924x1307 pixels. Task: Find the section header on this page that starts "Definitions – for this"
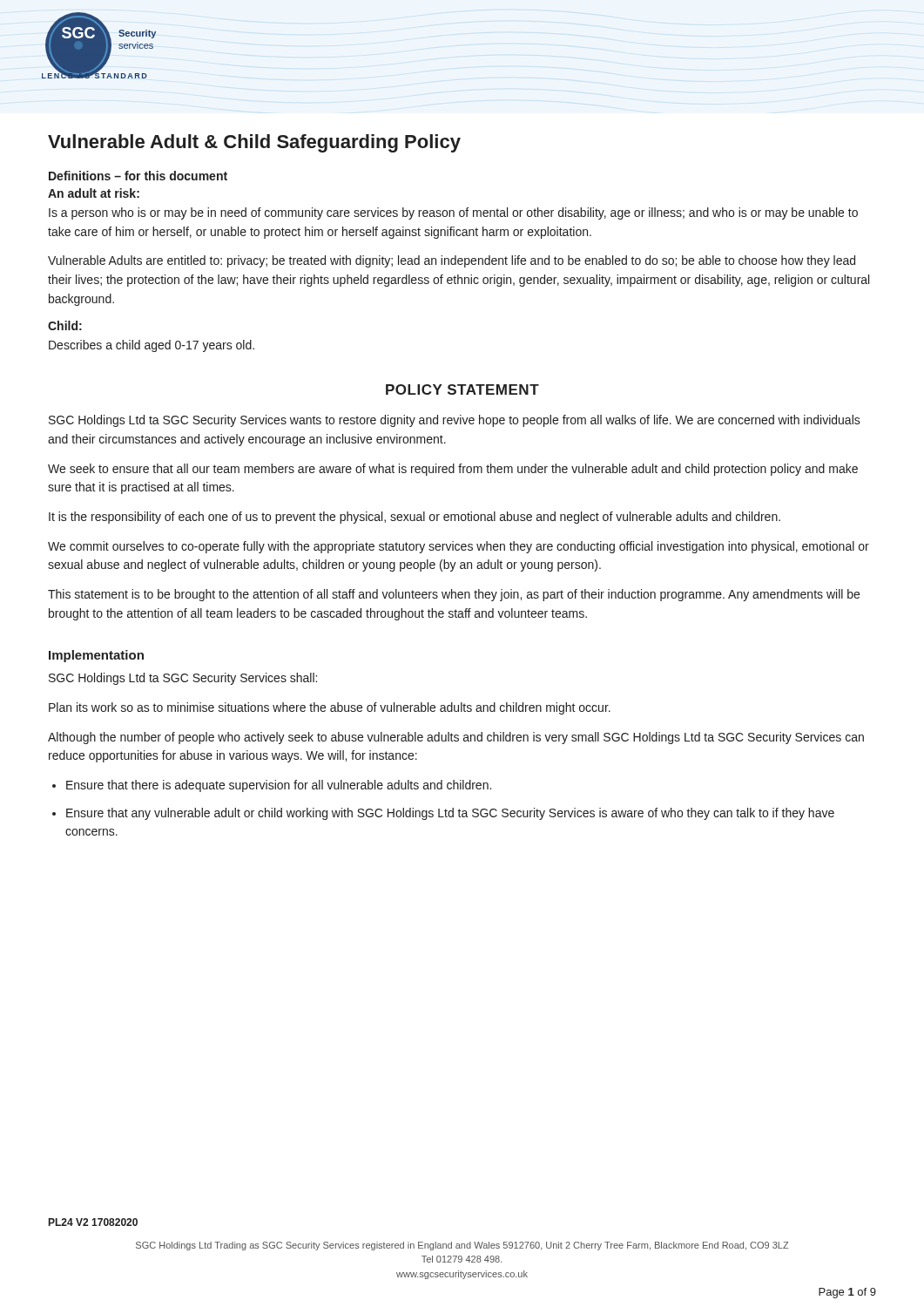[x=138, y=176]
